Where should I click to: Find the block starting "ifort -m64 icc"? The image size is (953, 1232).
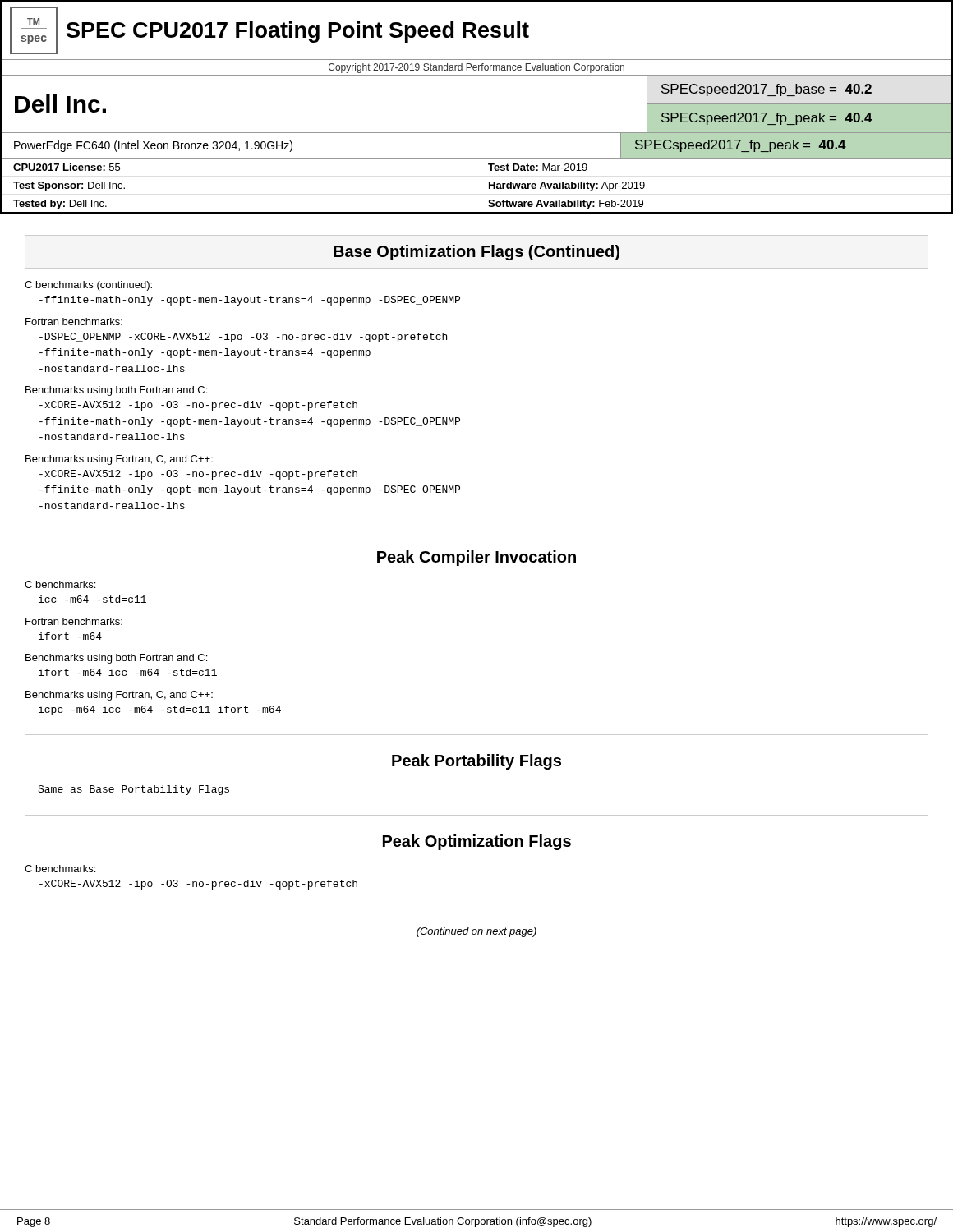pos(128,673)
